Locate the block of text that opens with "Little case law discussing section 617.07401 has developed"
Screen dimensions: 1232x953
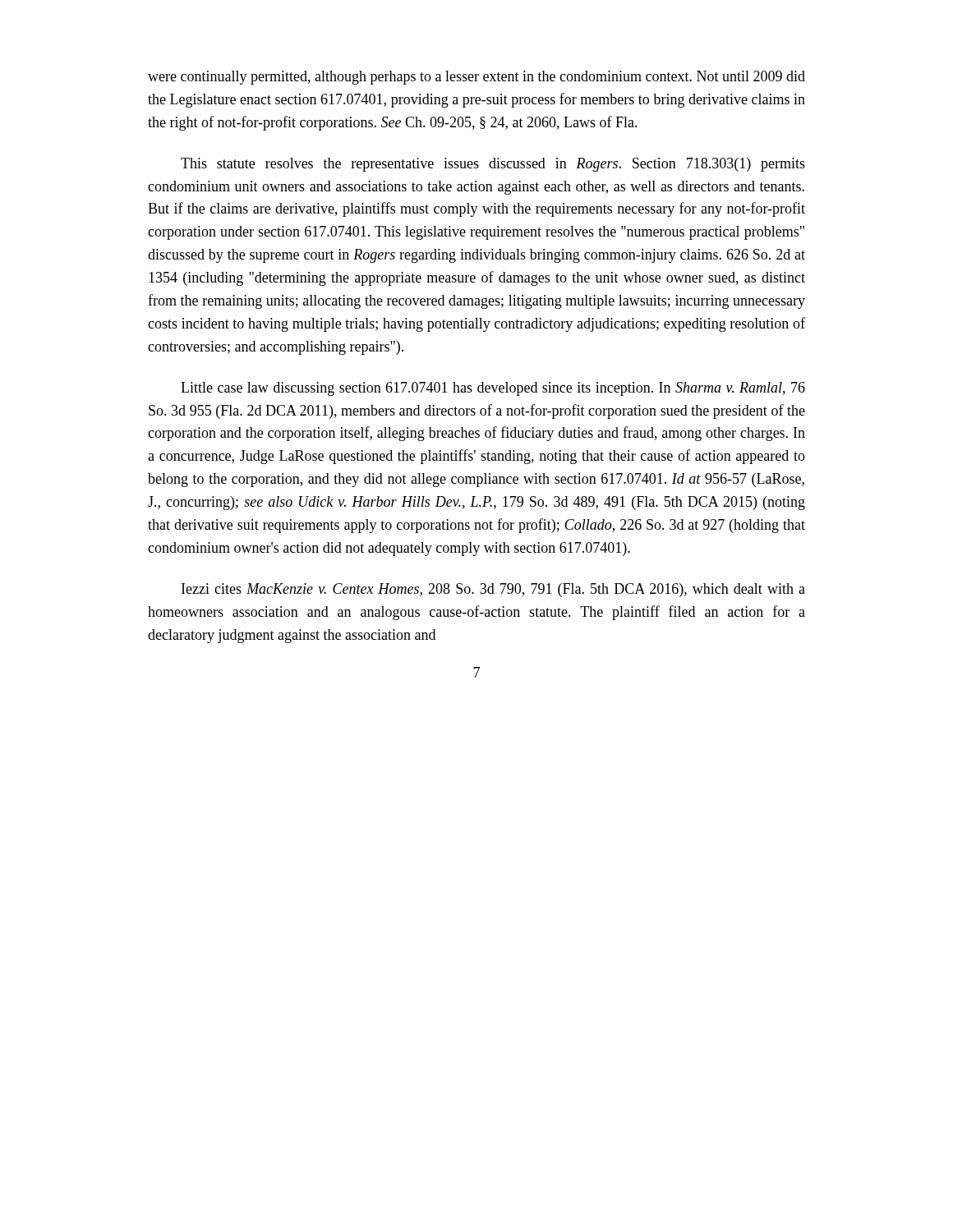476,468
